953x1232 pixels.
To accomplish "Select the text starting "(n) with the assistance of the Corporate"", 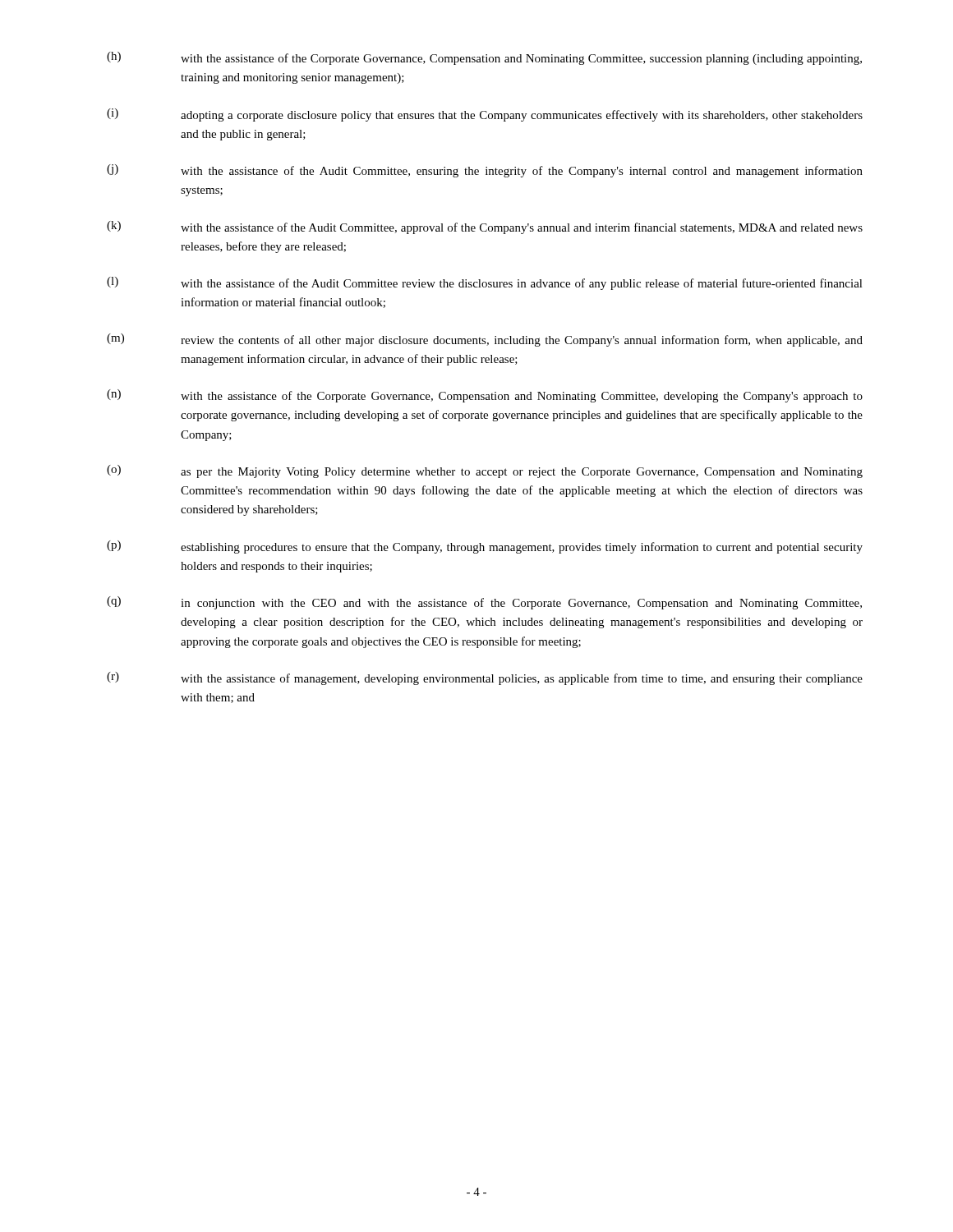I will (x=485, y=415).
